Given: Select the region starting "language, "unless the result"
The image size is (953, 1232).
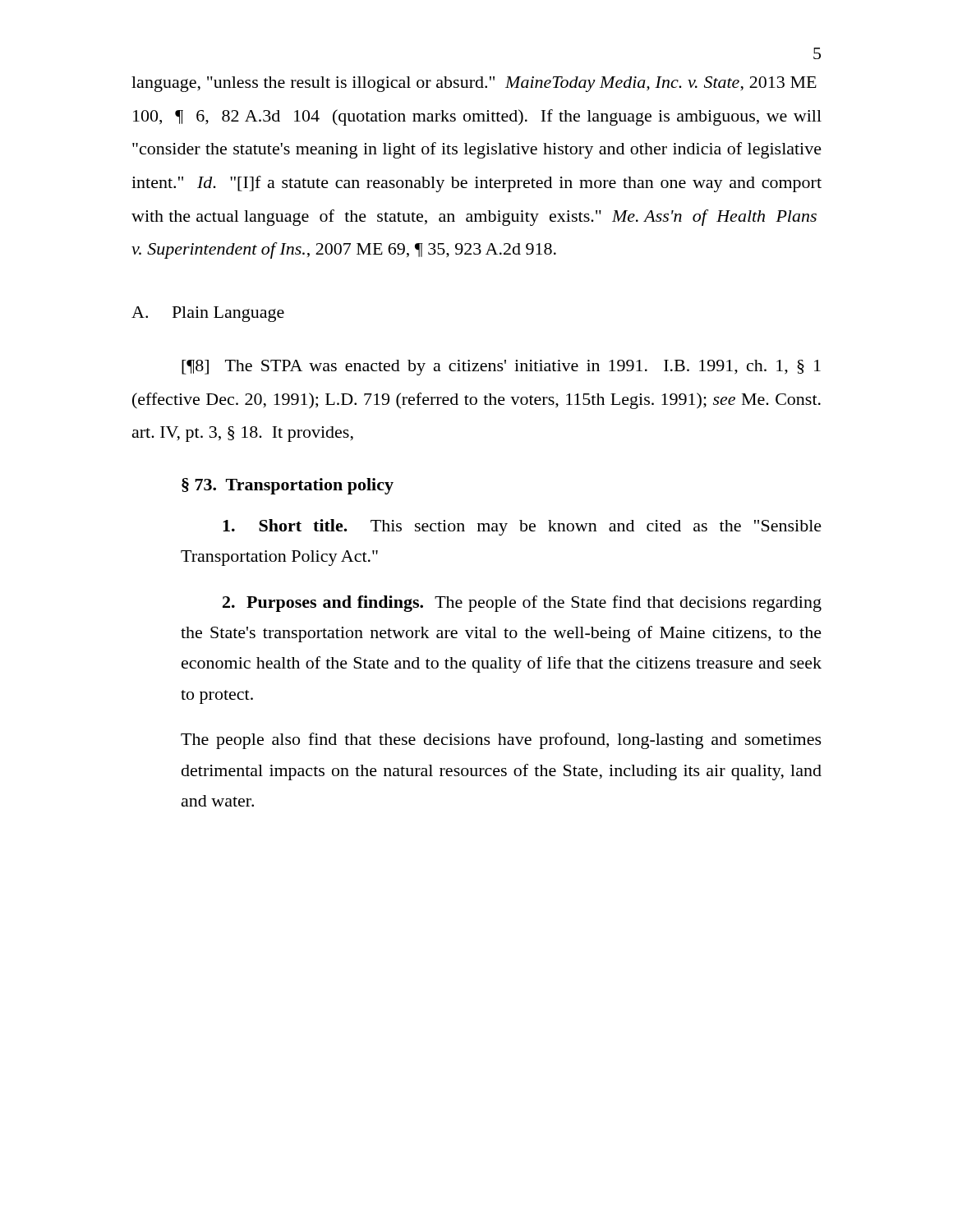Looking at the screenshot, I should [476, 165].
